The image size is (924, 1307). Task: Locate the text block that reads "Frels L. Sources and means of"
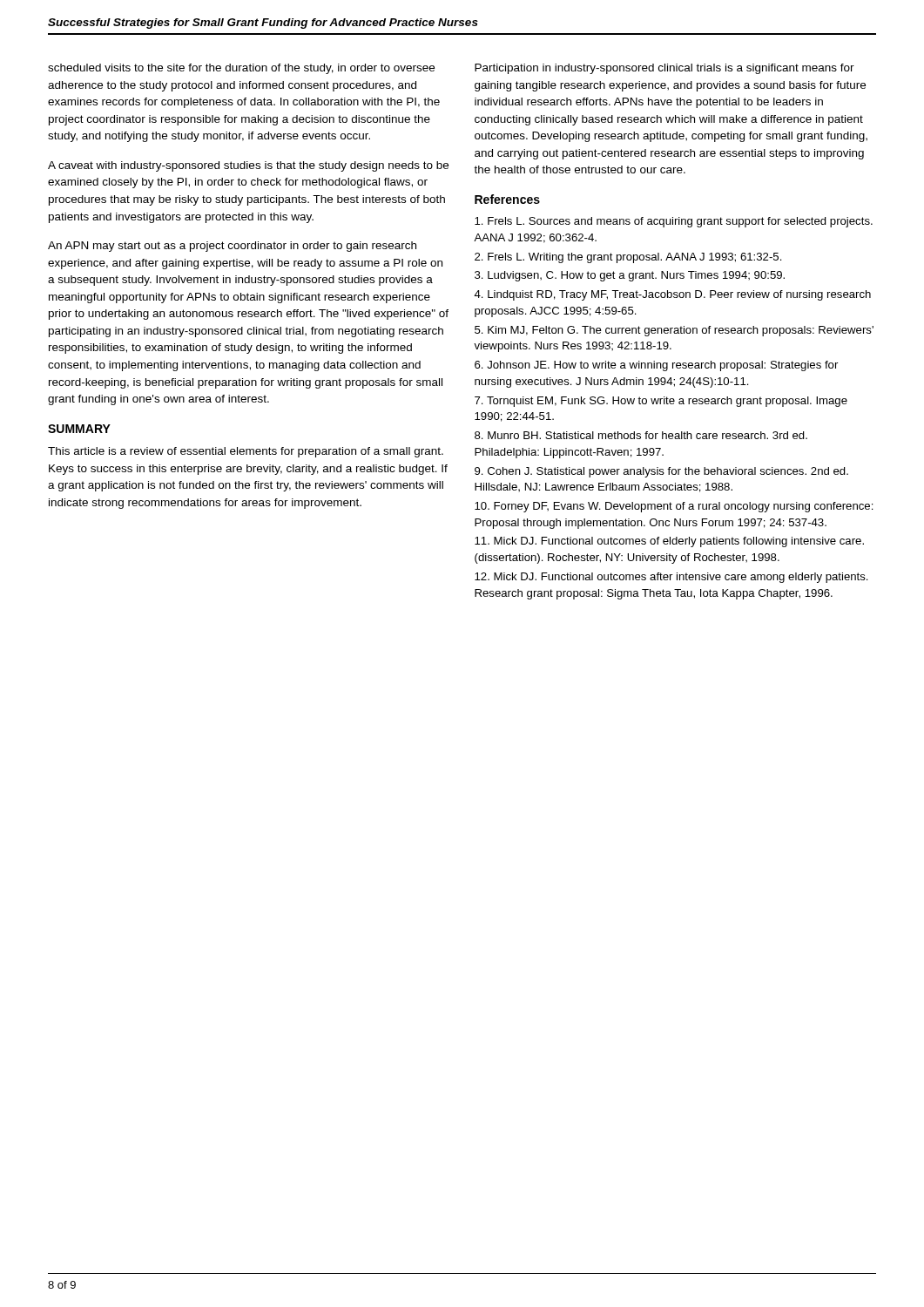pyautogui.click(x=675, y=408)
